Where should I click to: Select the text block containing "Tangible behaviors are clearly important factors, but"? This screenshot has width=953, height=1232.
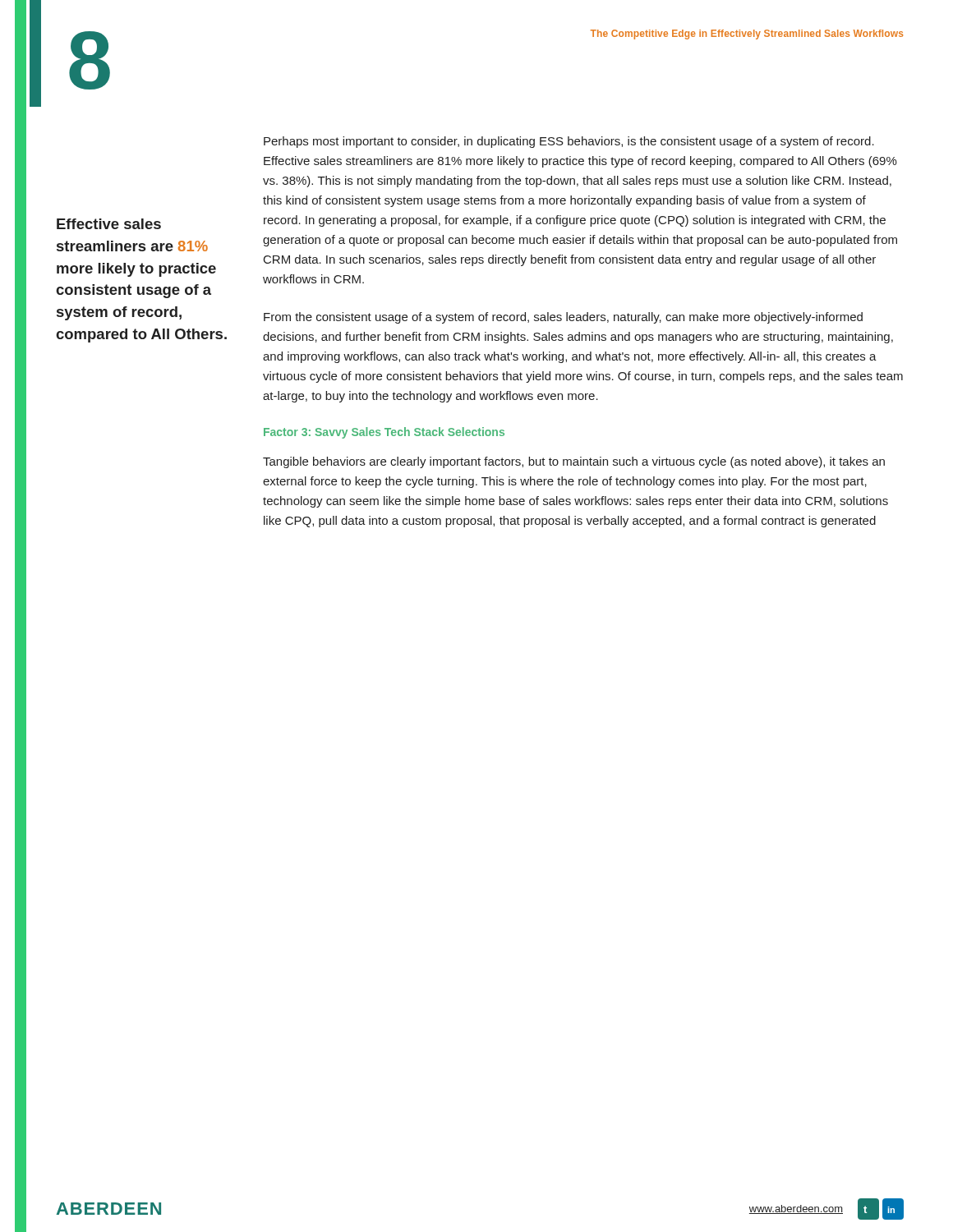point(576,491)
